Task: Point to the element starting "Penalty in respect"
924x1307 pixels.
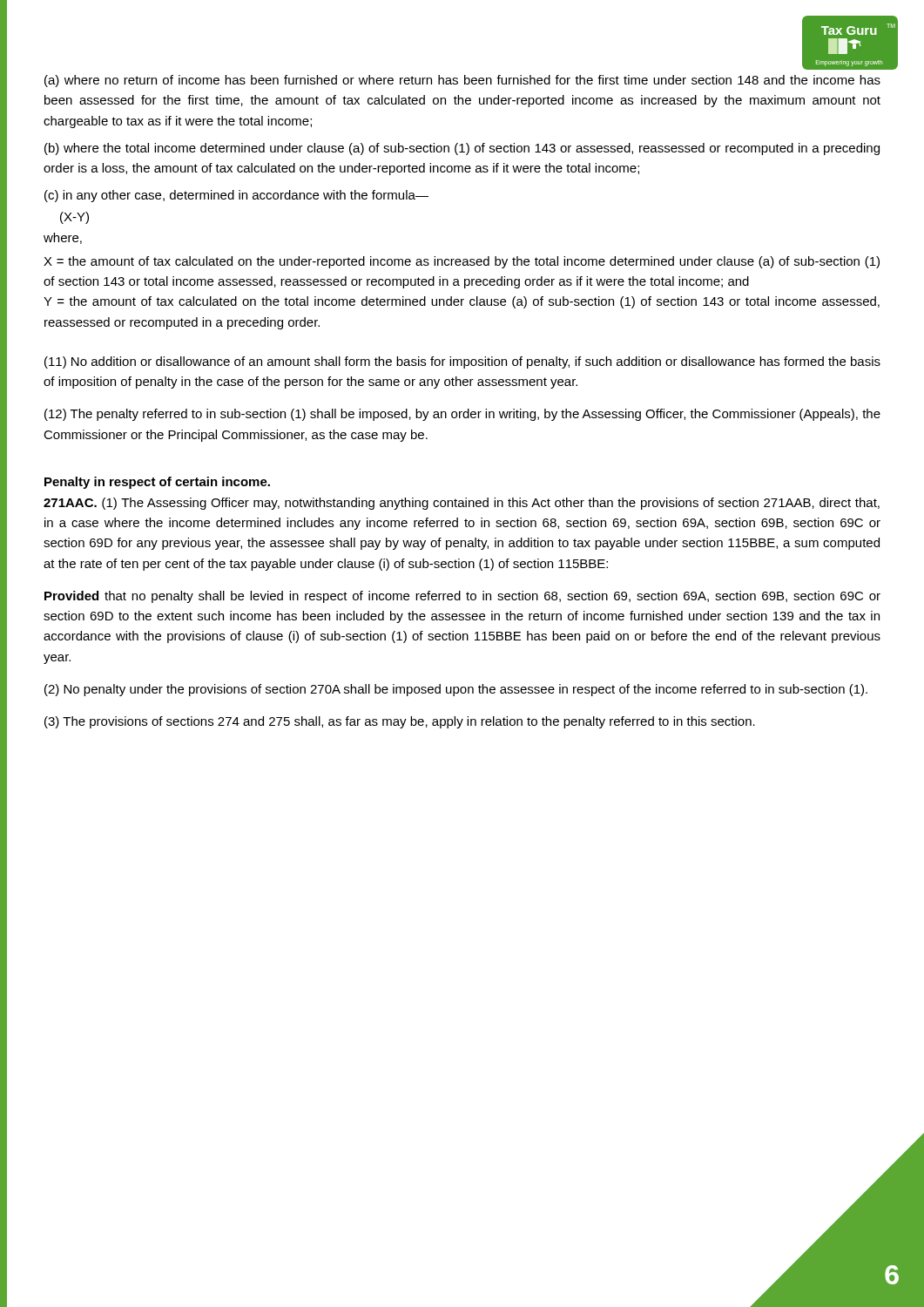Action: pyautogui.click(x=157, y=481)
